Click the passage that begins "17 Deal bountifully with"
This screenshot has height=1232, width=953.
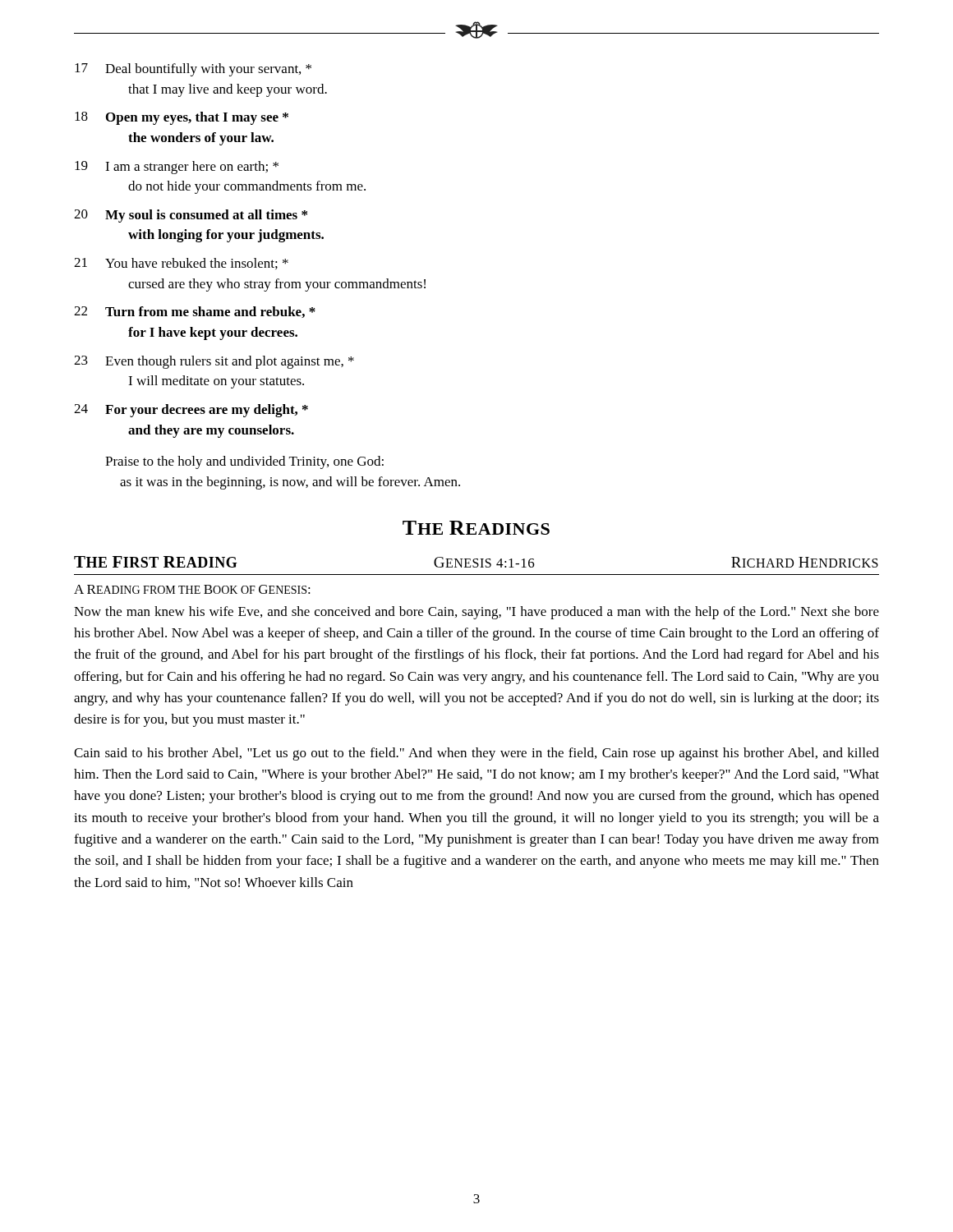click(193, 70)
